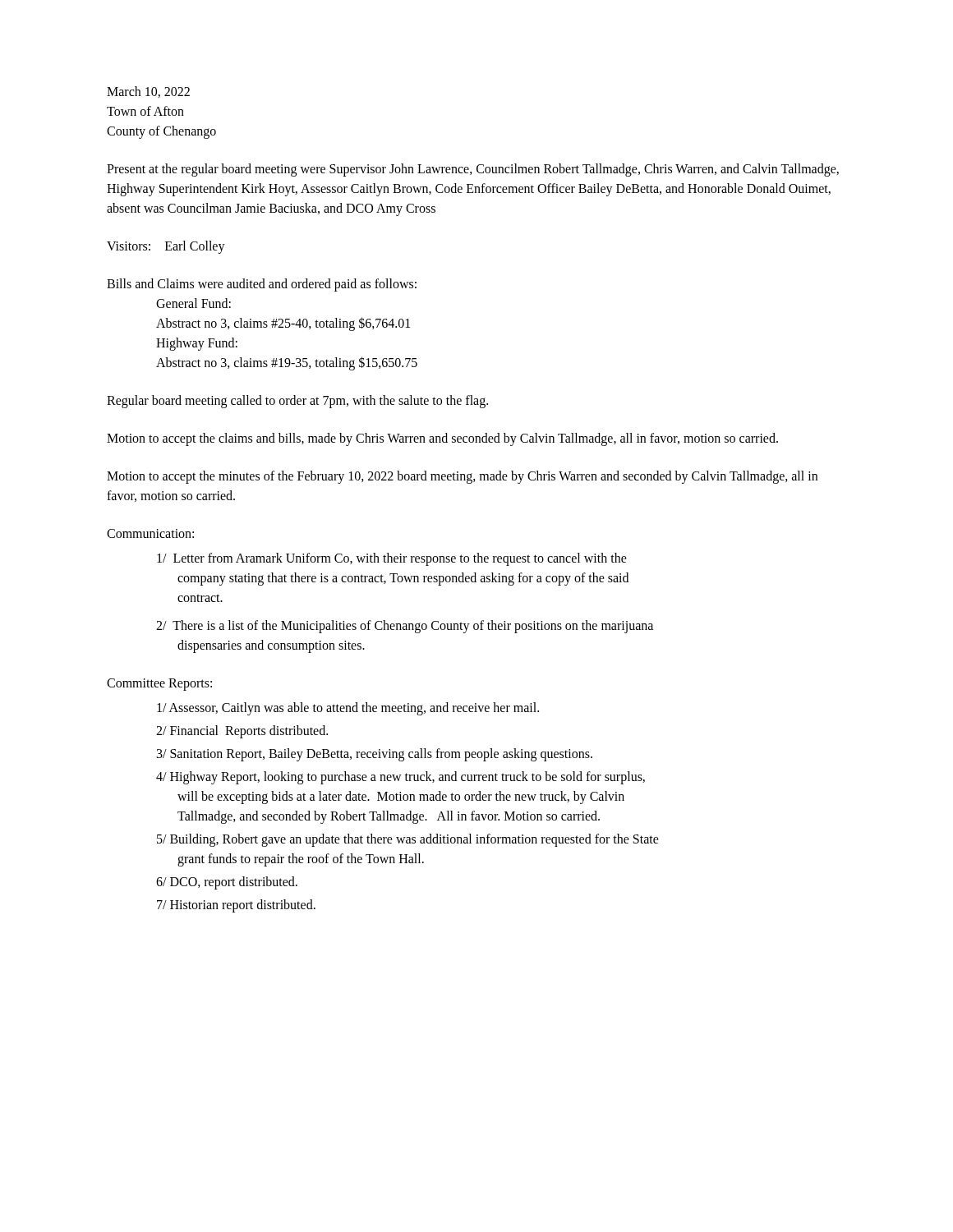Click on the list item with the text "4/ Highway Report, looking to purchase"

[401, 798]
